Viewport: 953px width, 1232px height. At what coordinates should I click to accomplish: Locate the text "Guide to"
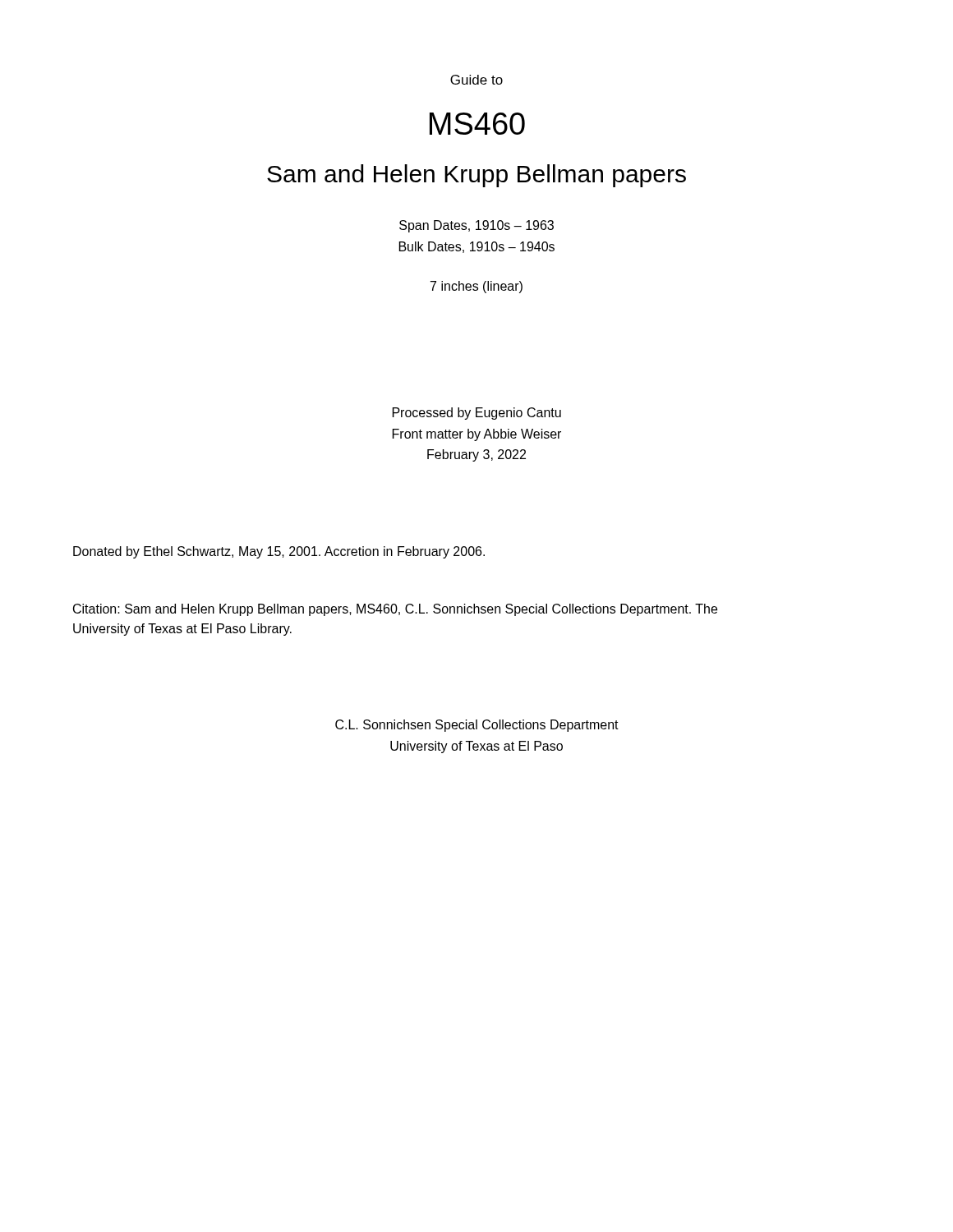476,80
